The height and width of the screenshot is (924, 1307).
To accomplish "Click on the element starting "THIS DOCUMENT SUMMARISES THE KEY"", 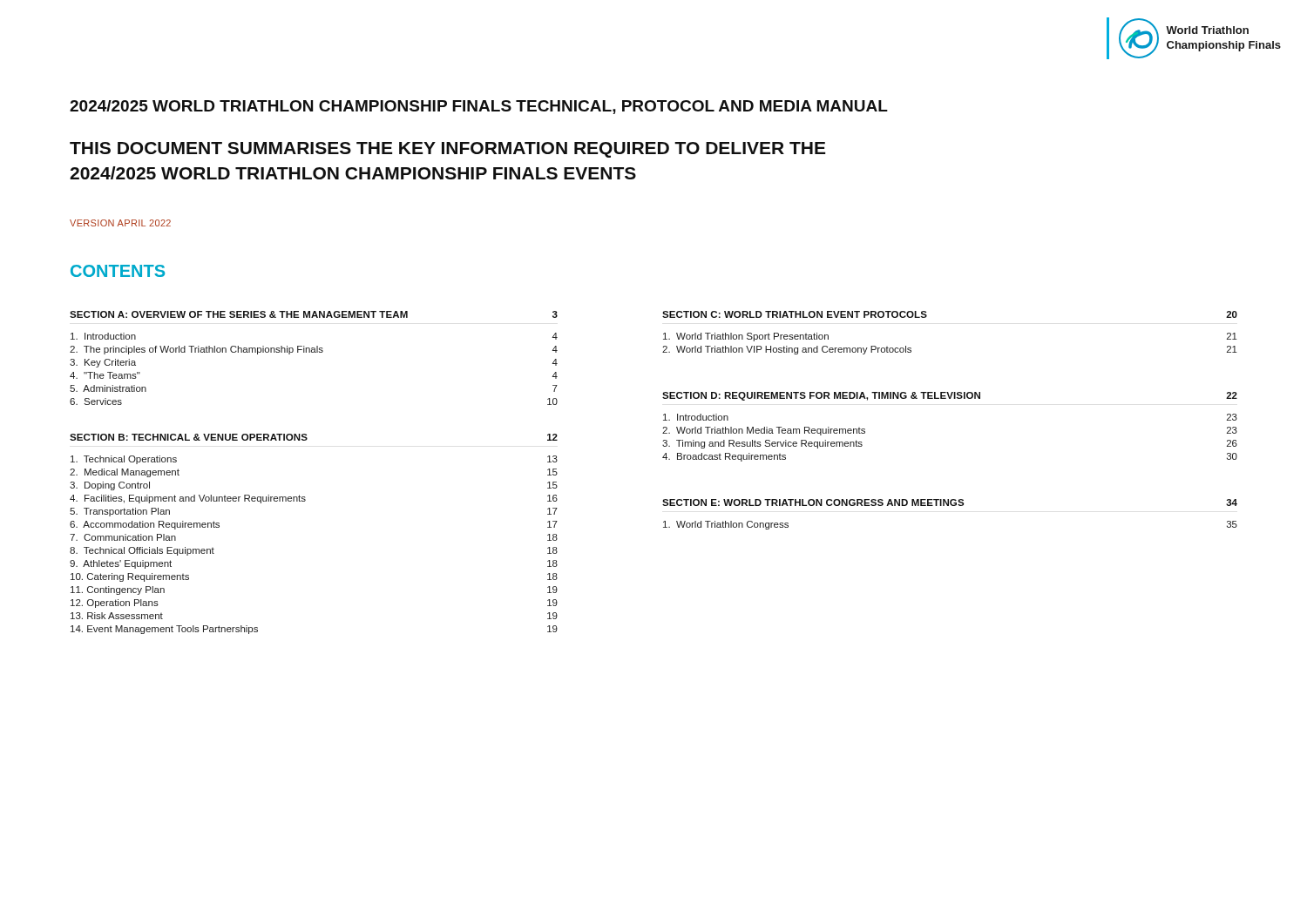I will 448,160.
